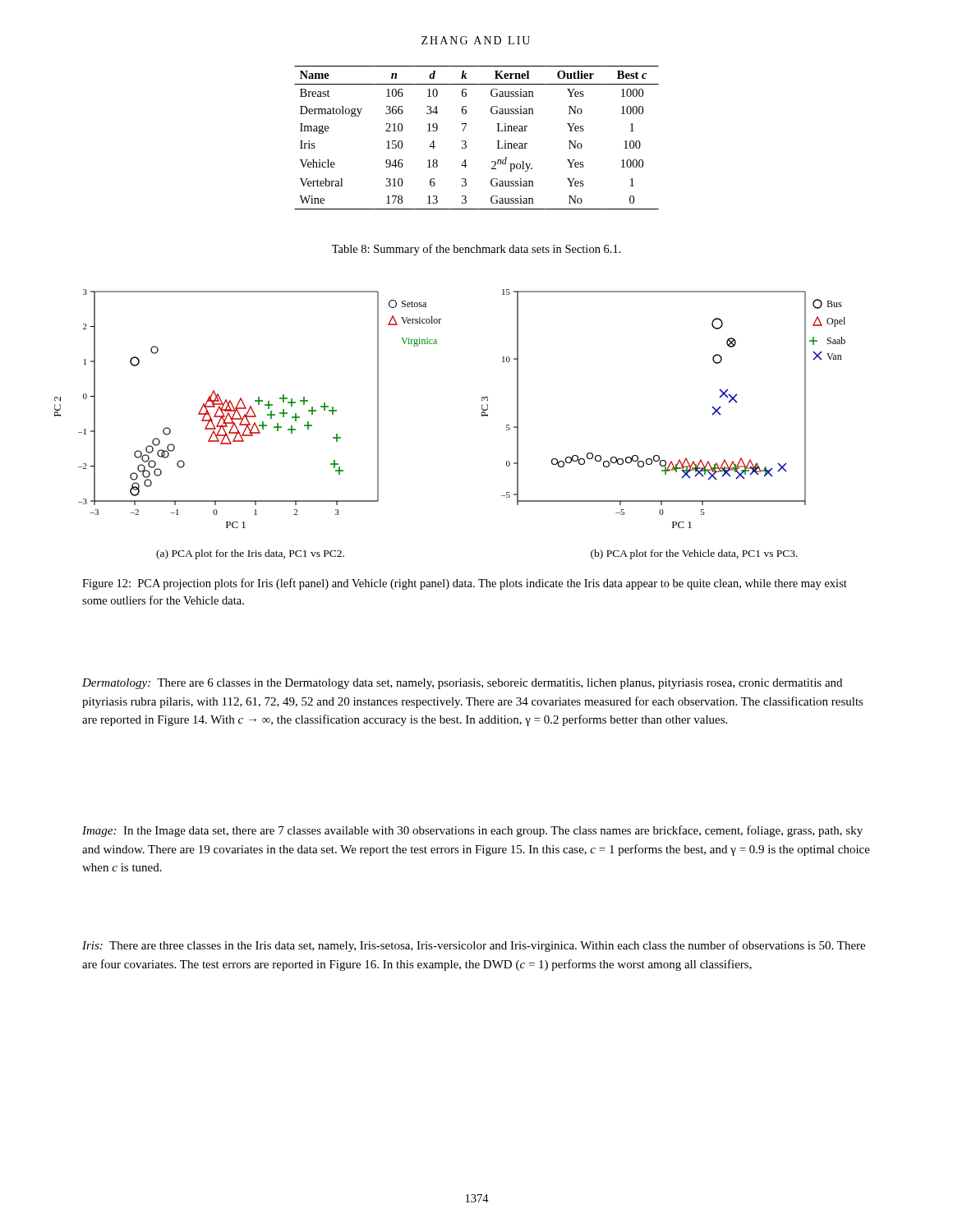Select the text starting "(a) PCA plot for the Iris"
953x1232 pixels.
pos(251,553)
